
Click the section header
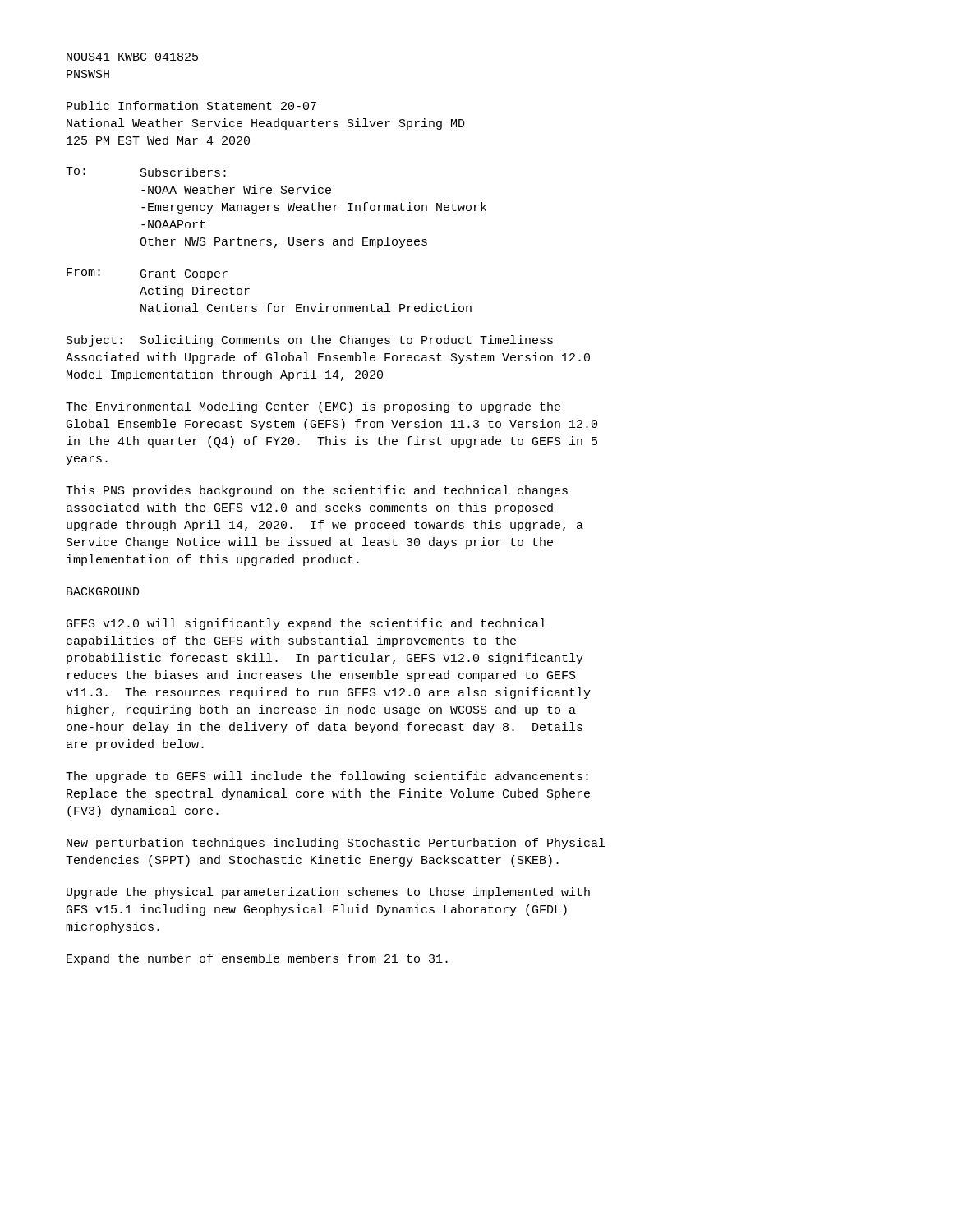point(103,593)
